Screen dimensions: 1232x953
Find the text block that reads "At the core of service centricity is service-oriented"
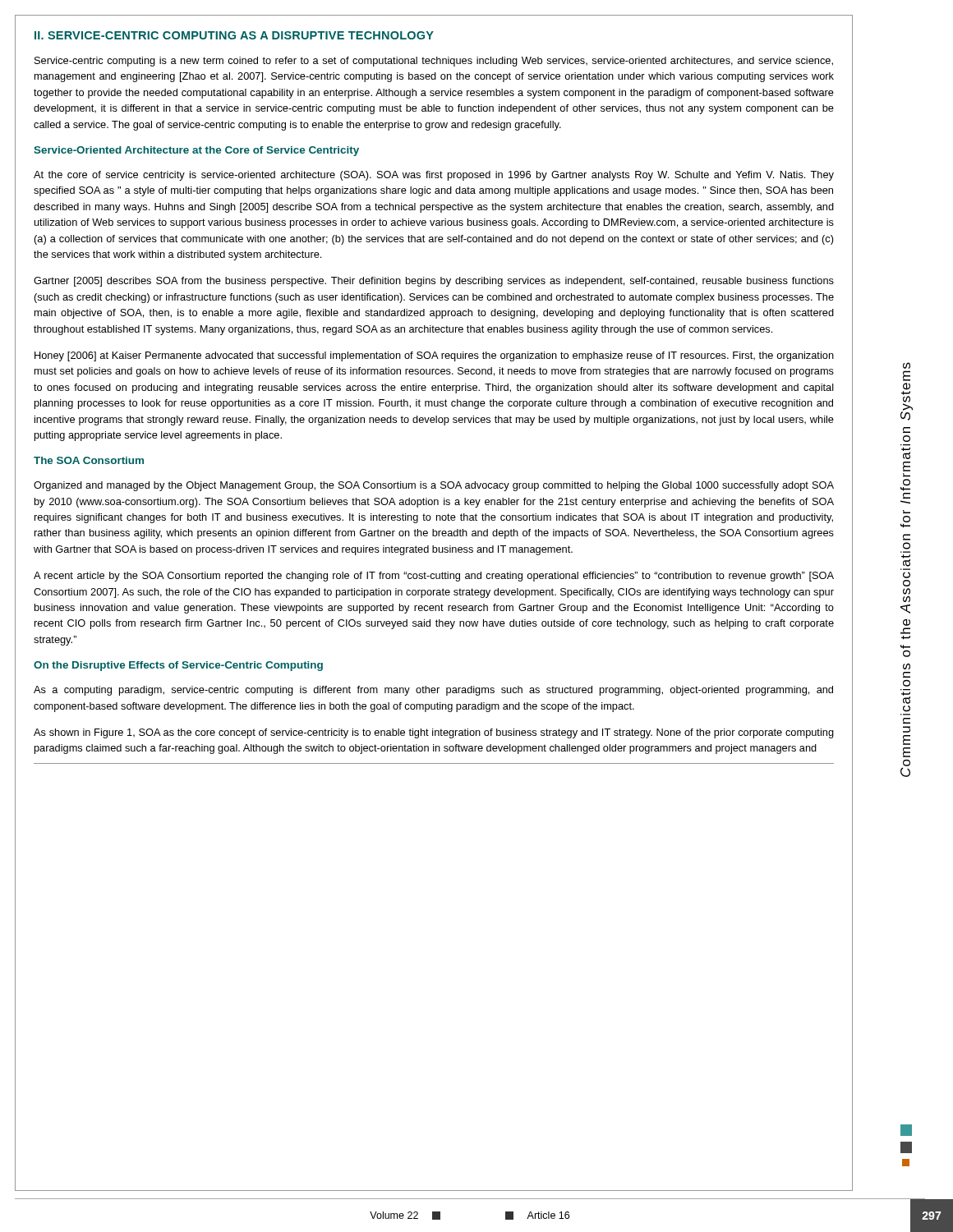click(434, 214)
